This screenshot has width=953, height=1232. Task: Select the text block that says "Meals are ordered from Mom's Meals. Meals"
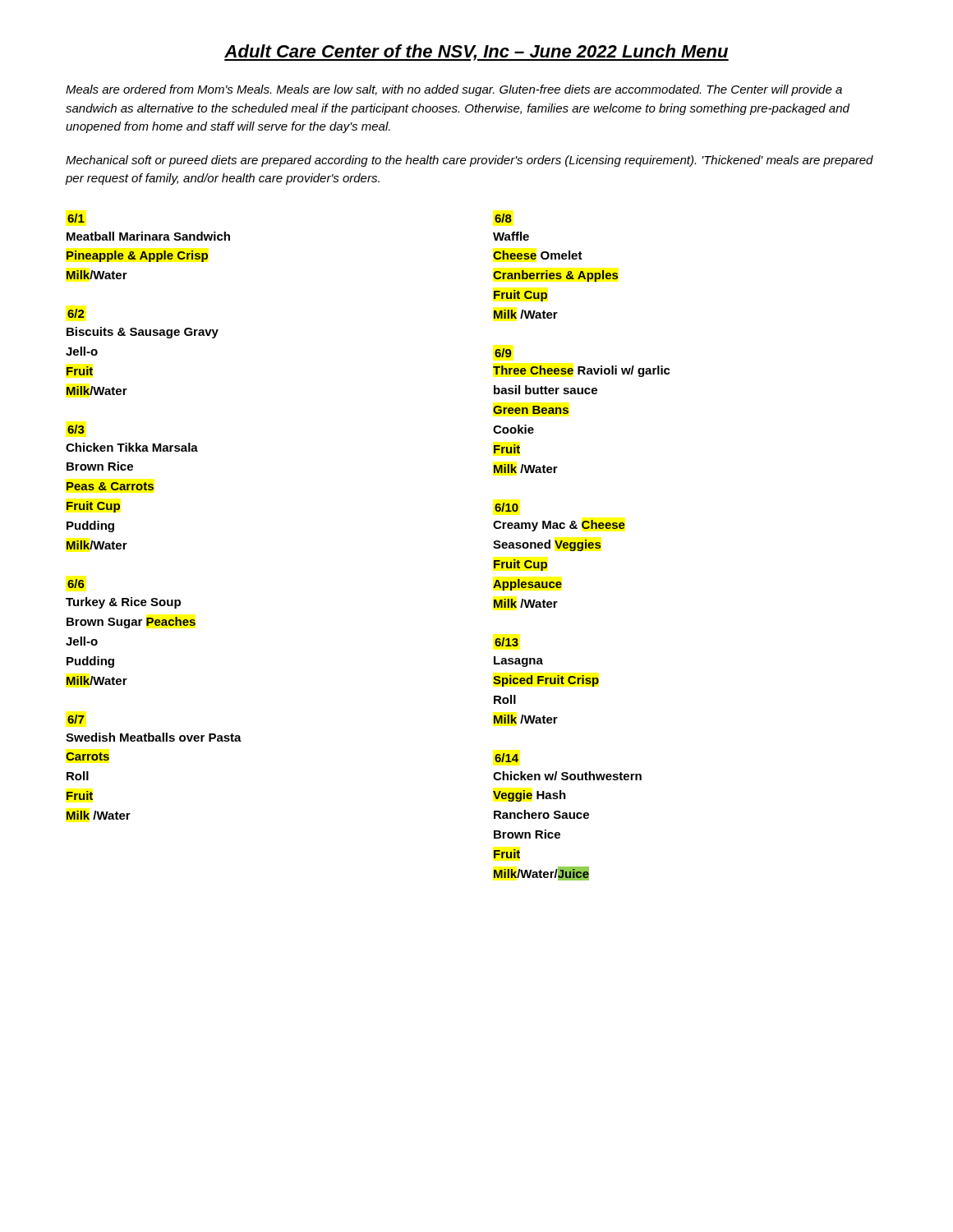click(x=458, y=108)
